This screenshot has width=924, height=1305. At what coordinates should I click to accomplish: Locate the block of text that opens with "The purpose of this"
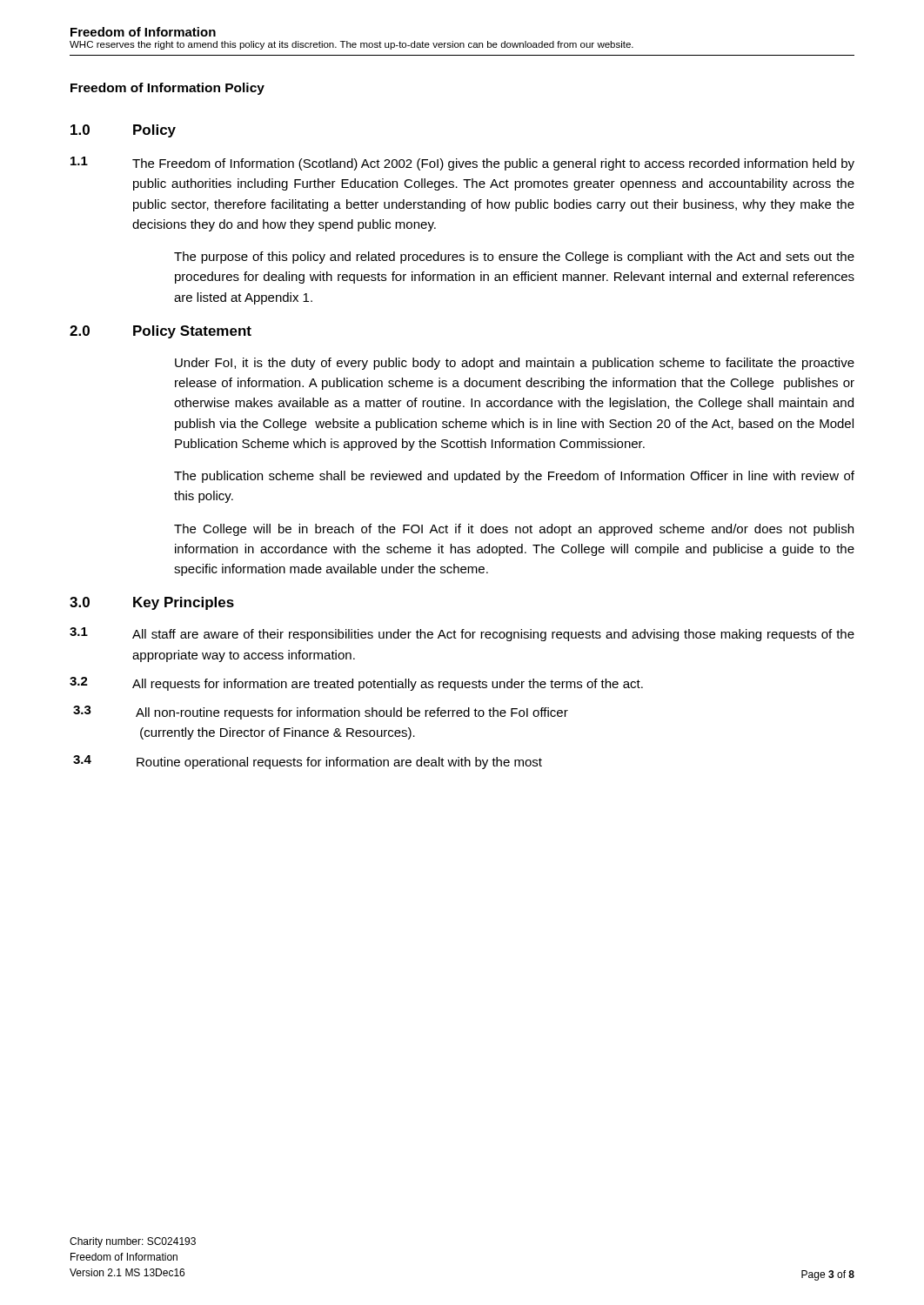[514, 276]
